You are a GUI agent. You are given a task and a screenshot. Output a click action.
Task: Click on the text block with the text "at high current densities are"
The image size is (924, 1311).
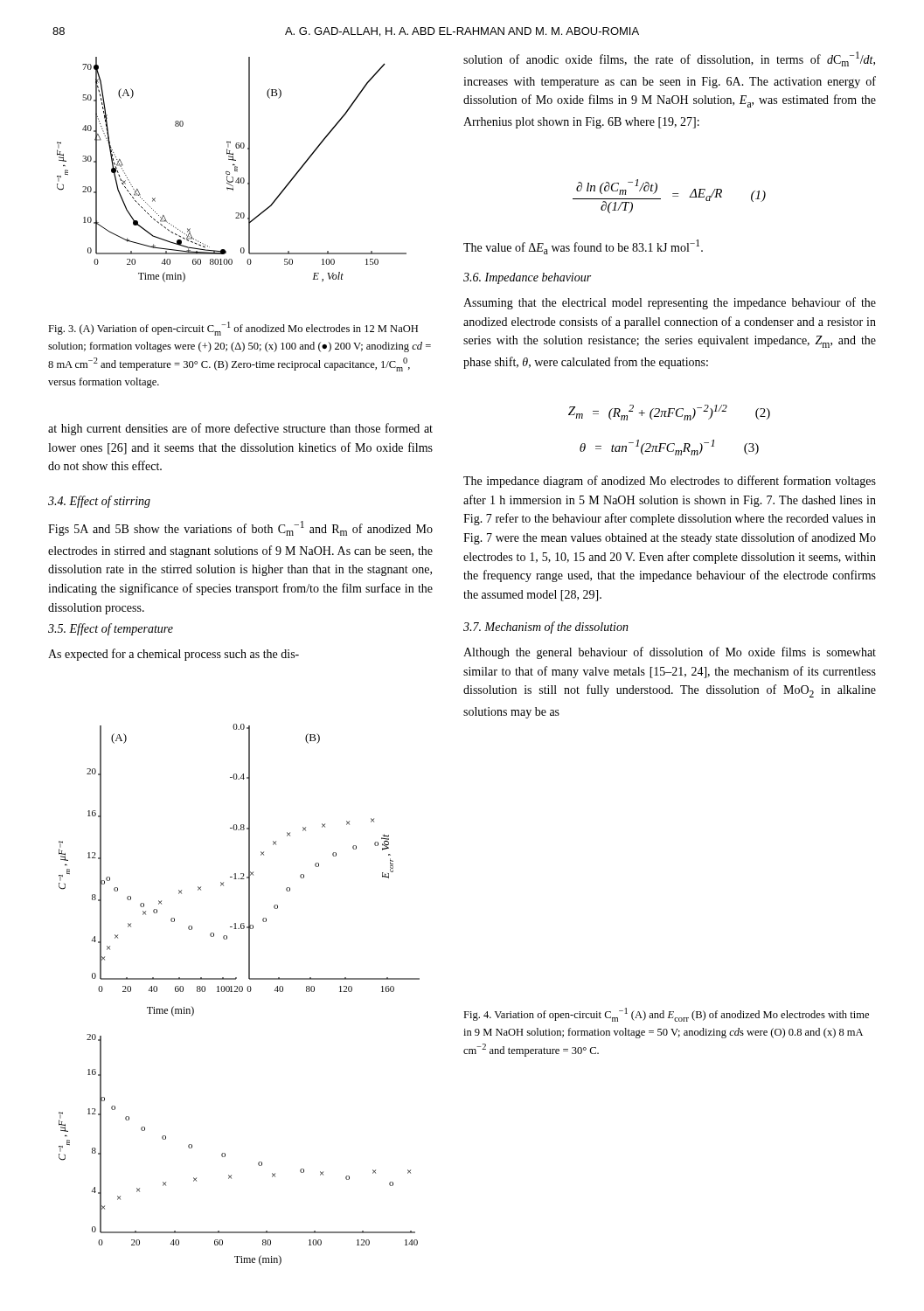tap(240, 448)
